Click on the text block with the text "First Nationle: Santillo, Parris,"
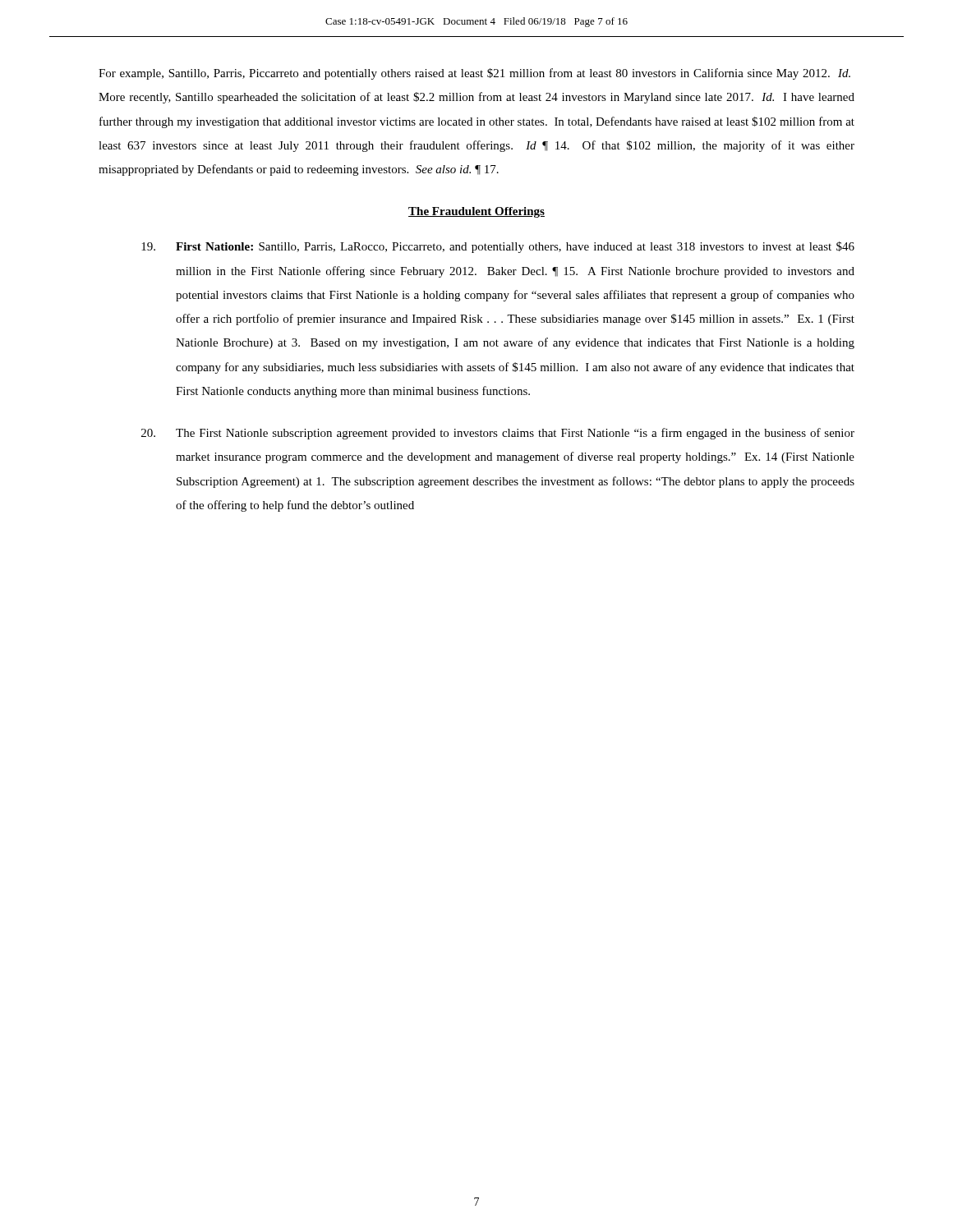Viewport: 953px width, 1232px height. 476,319
